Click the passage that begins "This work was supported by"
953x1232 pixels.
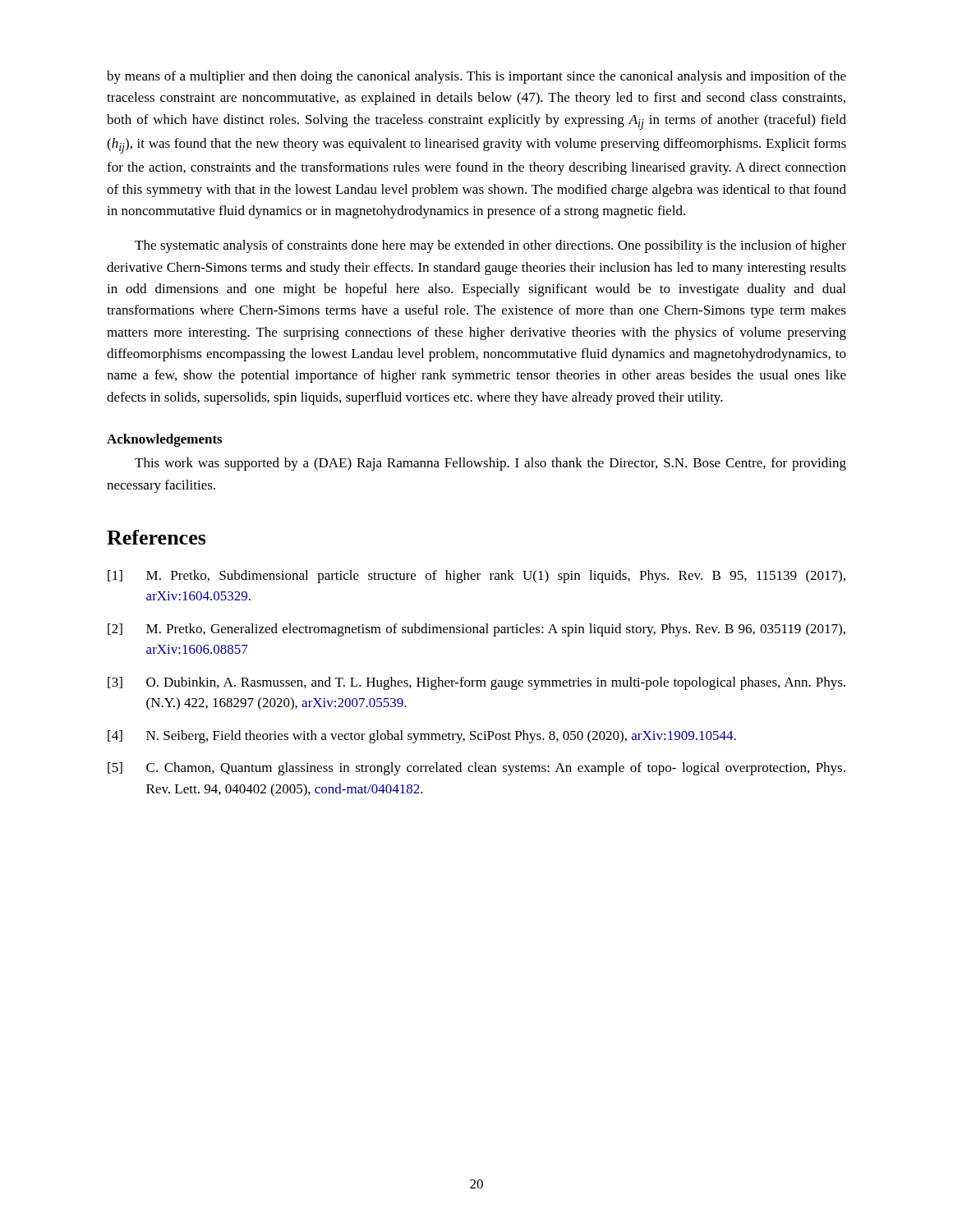pyautogui.click(x=476, y=474)
